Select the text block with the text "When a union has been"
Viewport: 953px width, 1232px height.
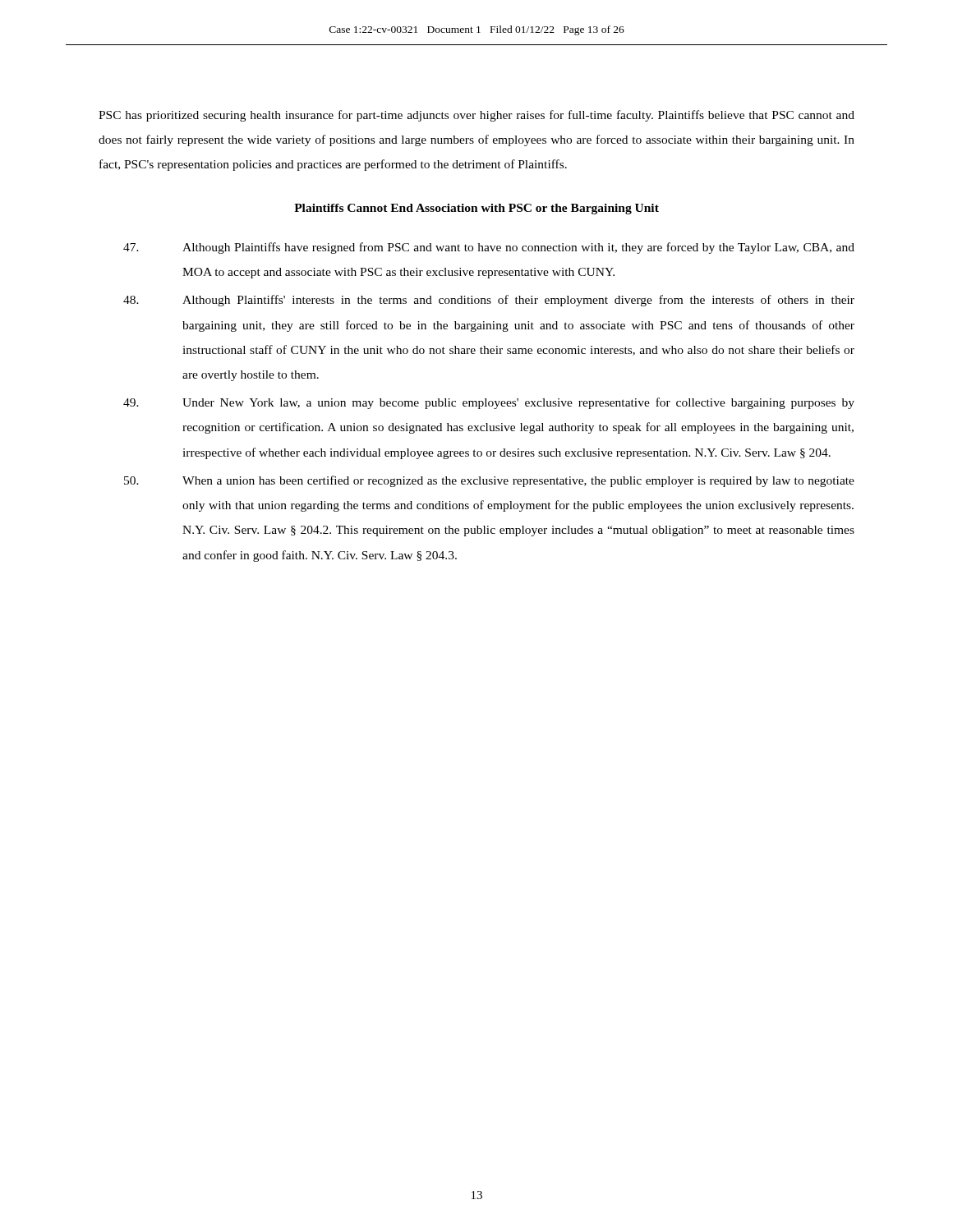(476, 518)
